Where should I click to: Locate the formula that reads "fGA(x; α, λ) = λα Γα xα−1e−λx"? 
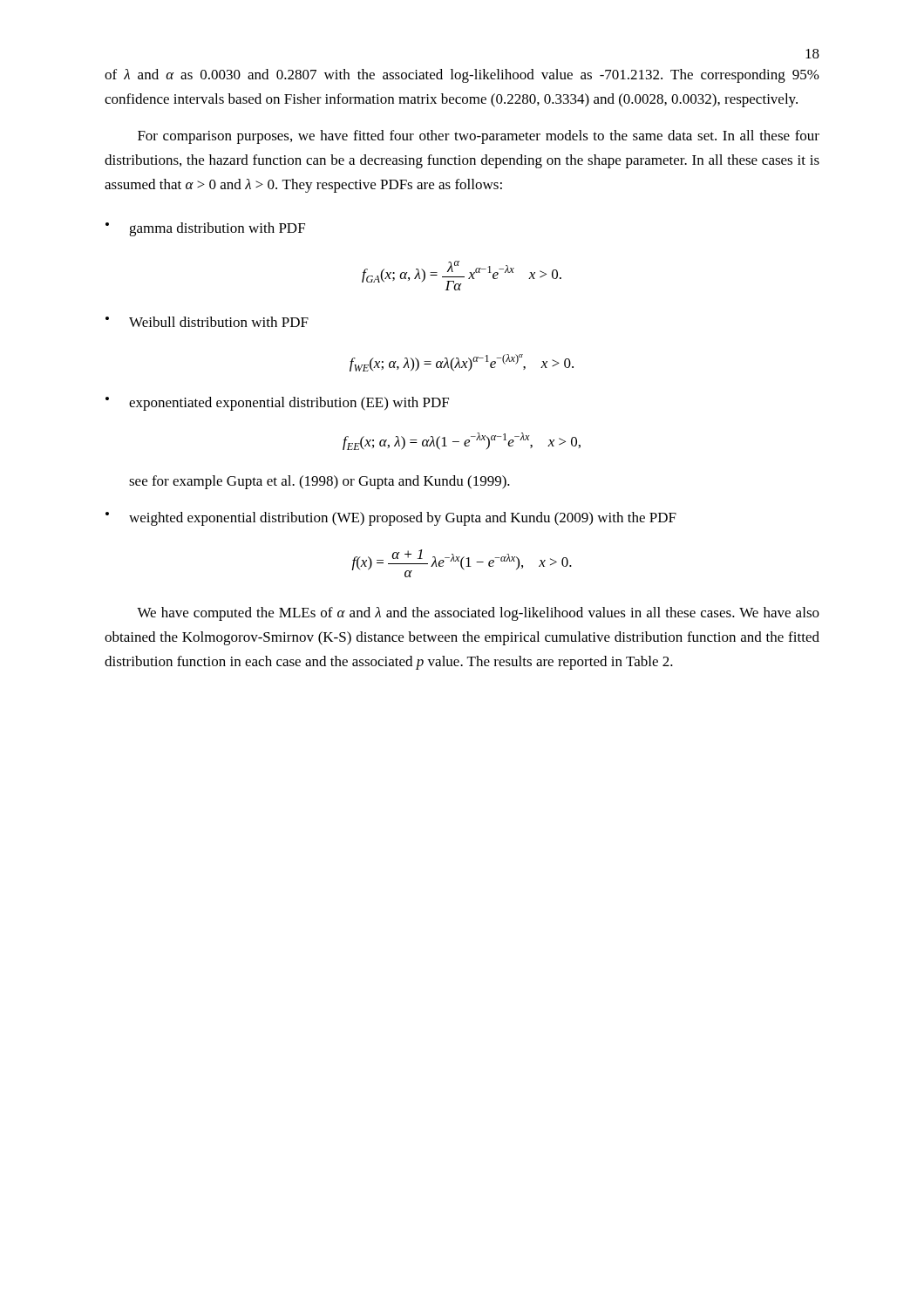point(462,276)
